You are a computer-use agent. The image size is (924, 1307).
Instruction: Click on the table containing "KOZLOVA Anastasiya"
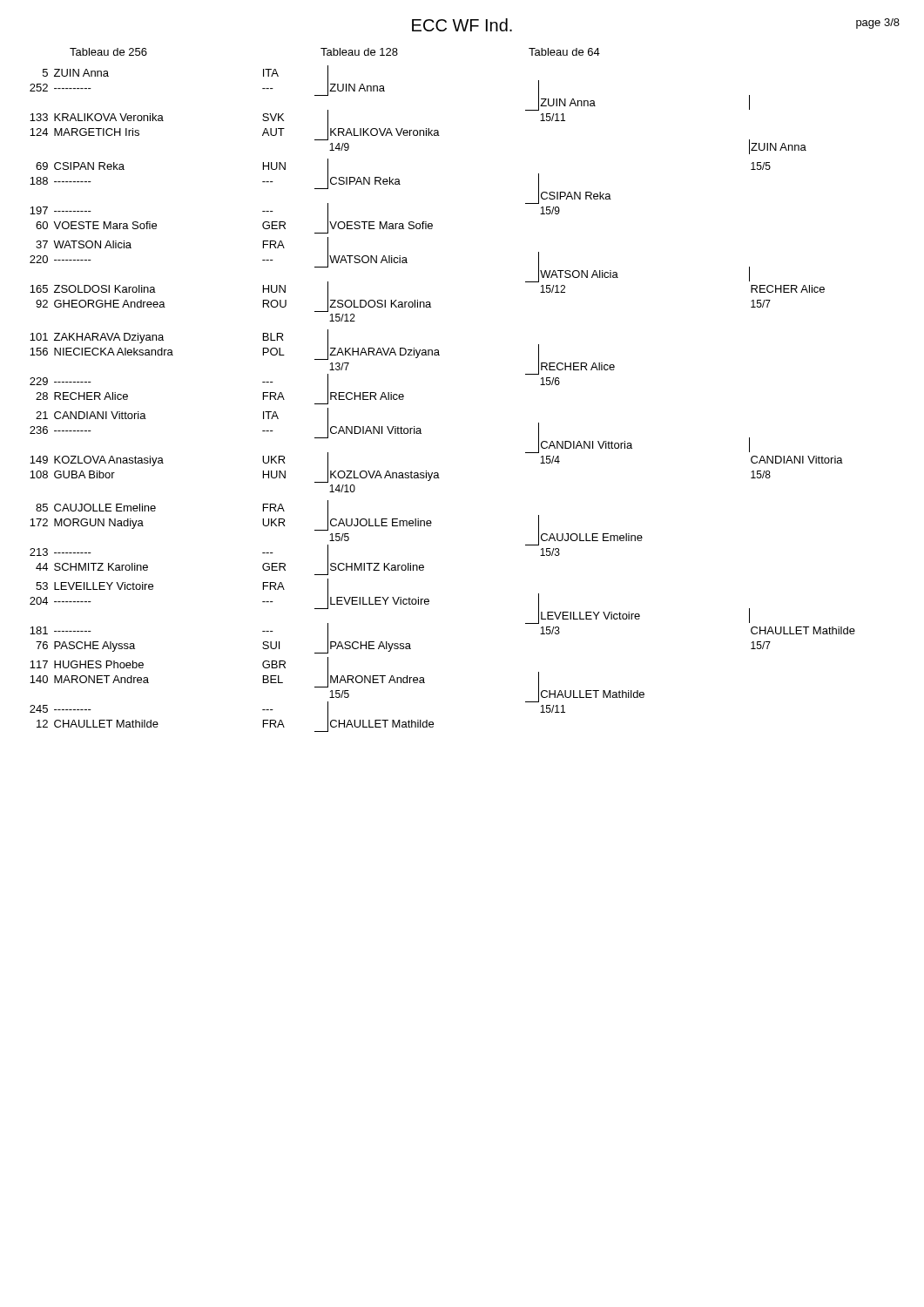click(466, 398)
